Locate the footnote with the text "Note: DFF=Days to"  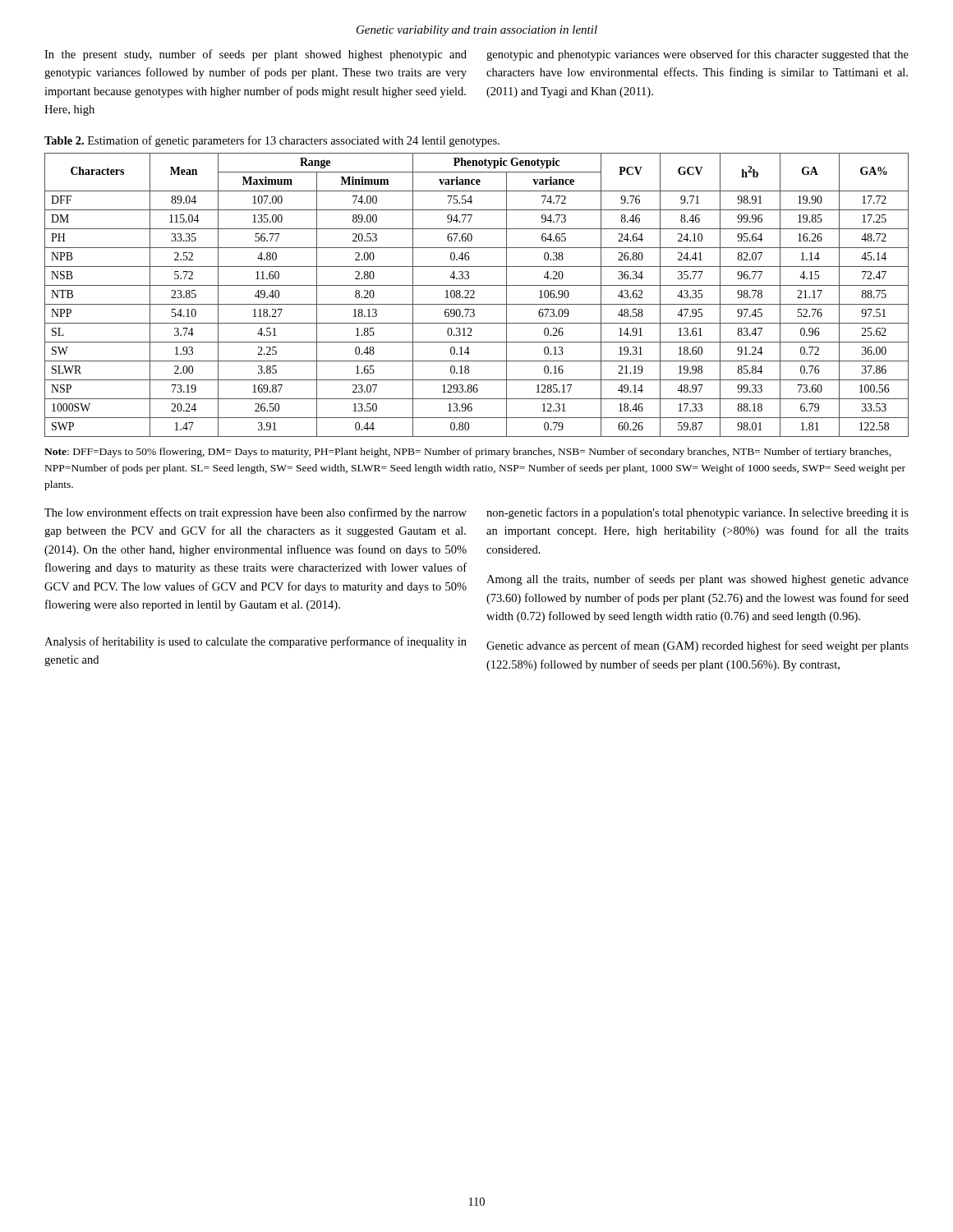[x=475, y=468]
